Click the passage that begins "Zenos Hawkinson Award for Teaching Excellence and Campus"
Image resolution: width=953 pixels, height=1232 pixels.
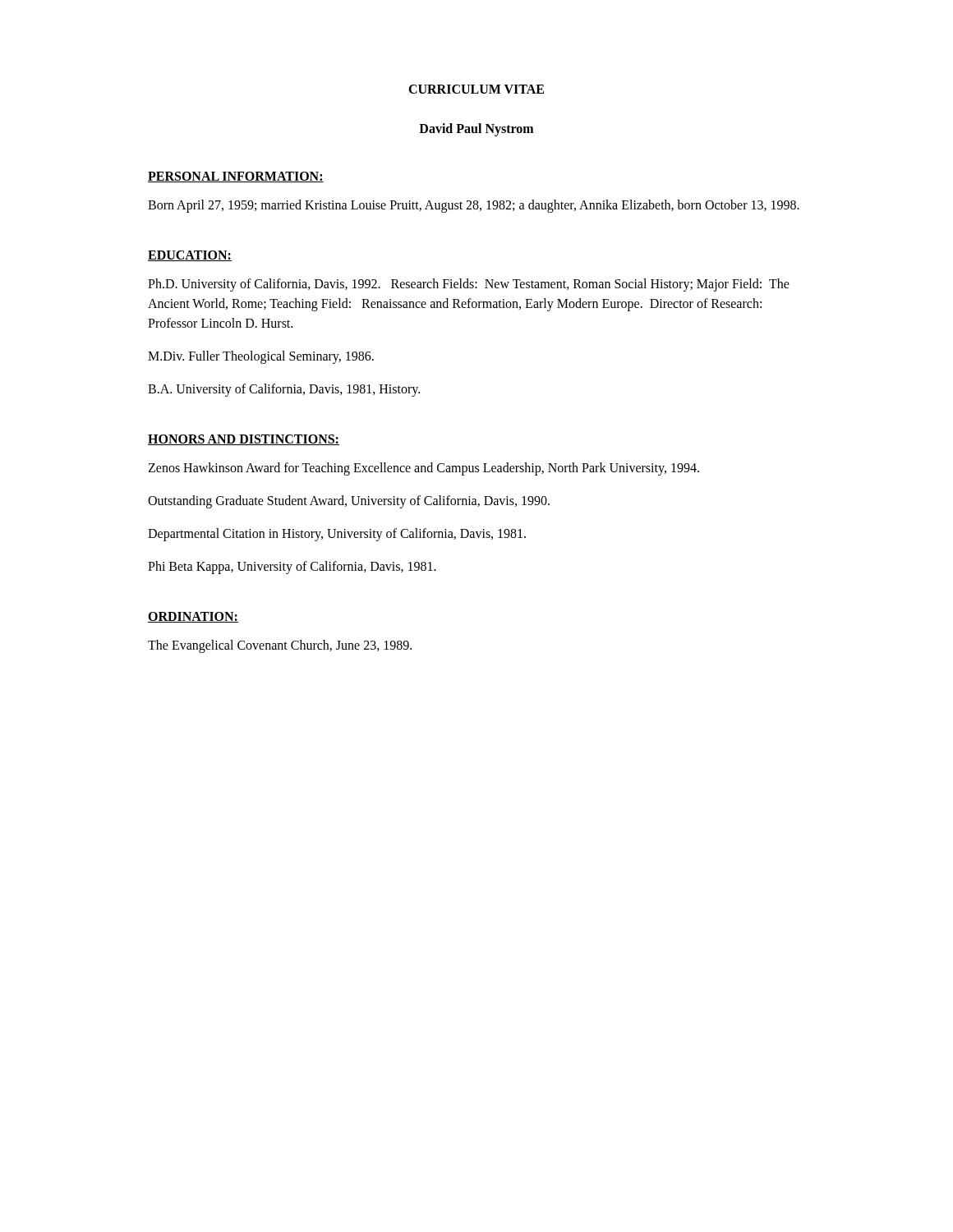pyautogui.click(x=424, y=468)
